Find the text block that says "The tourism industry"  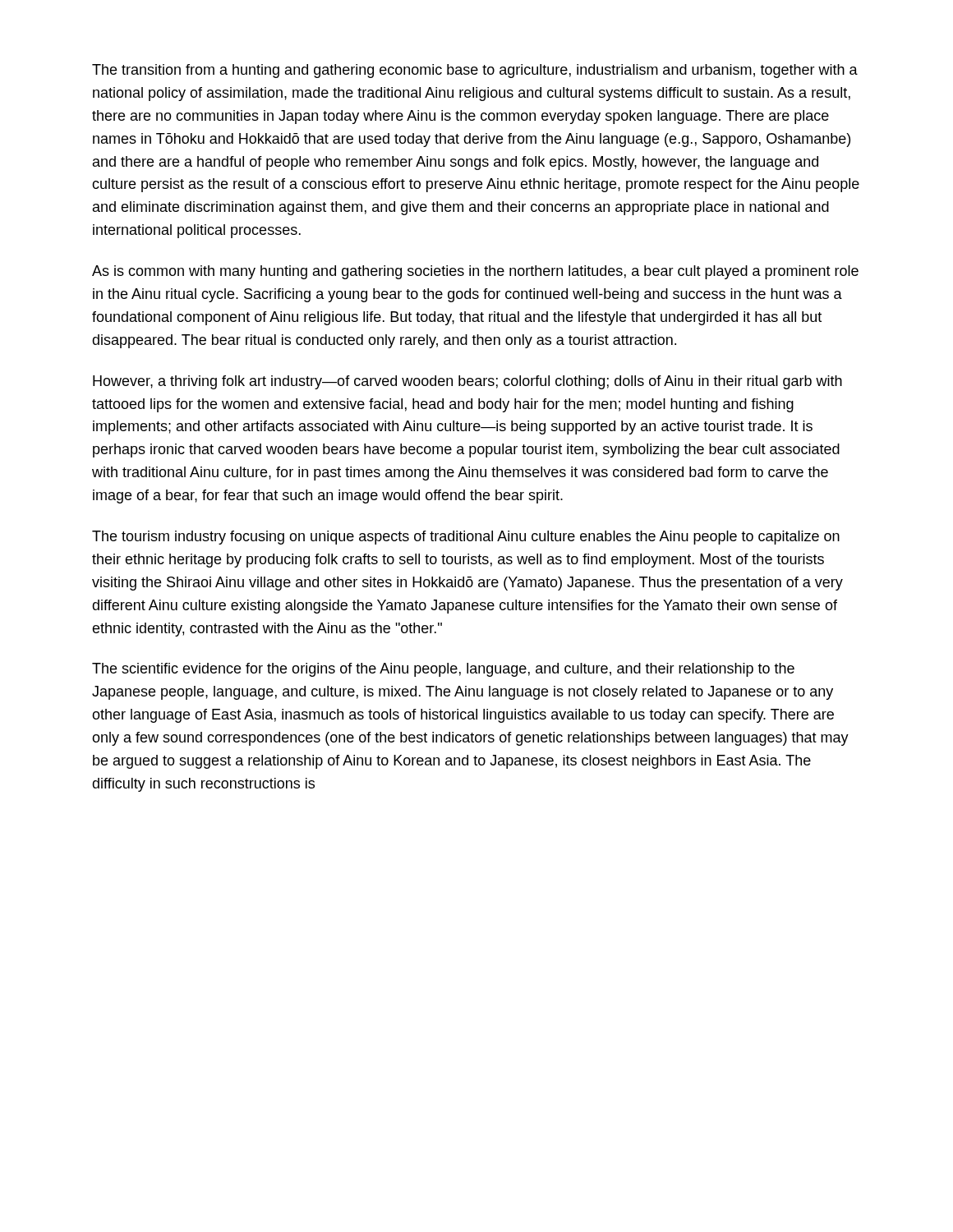[x=467, y=582]
